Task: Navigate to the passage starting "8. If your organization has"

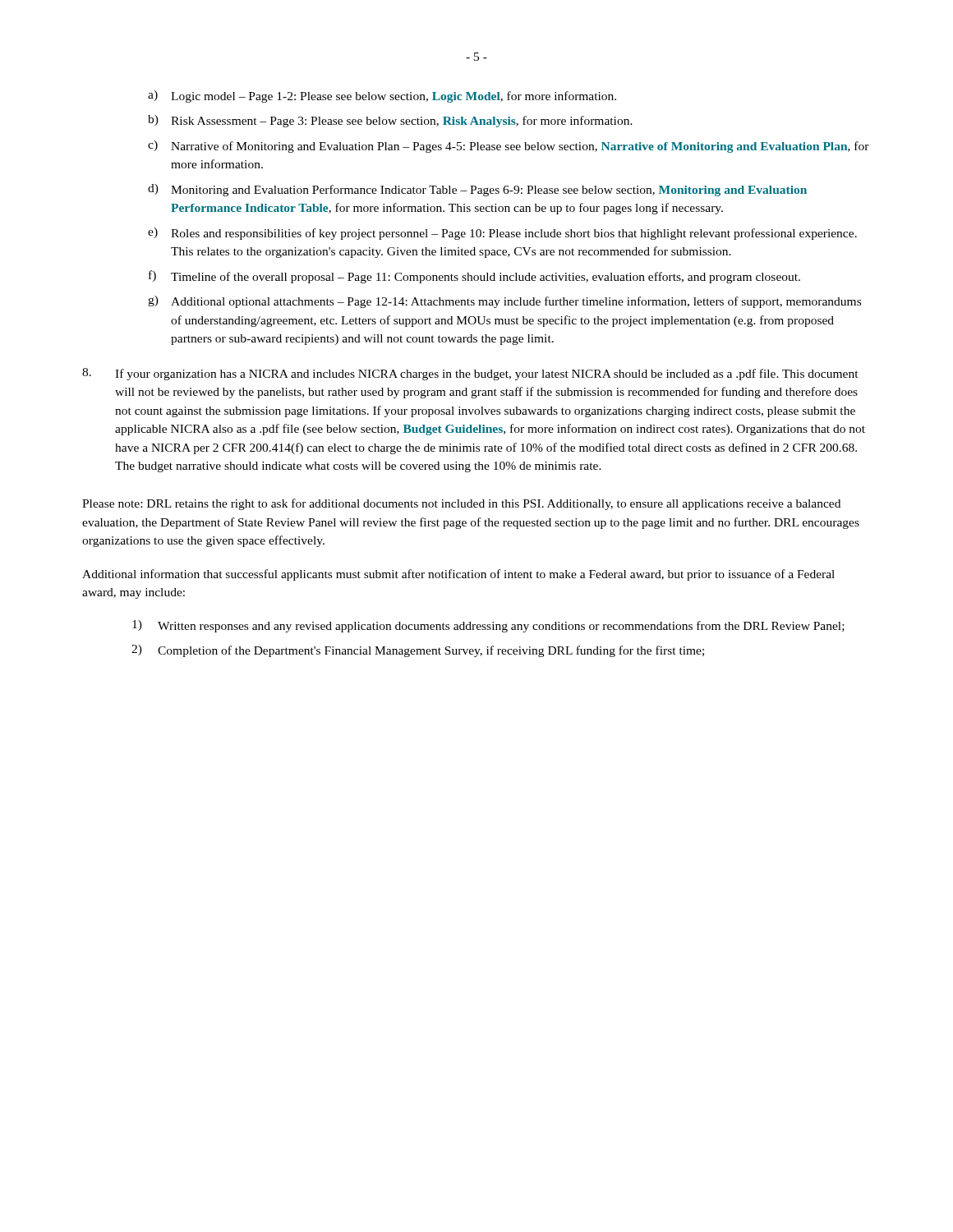Action: 476,420
